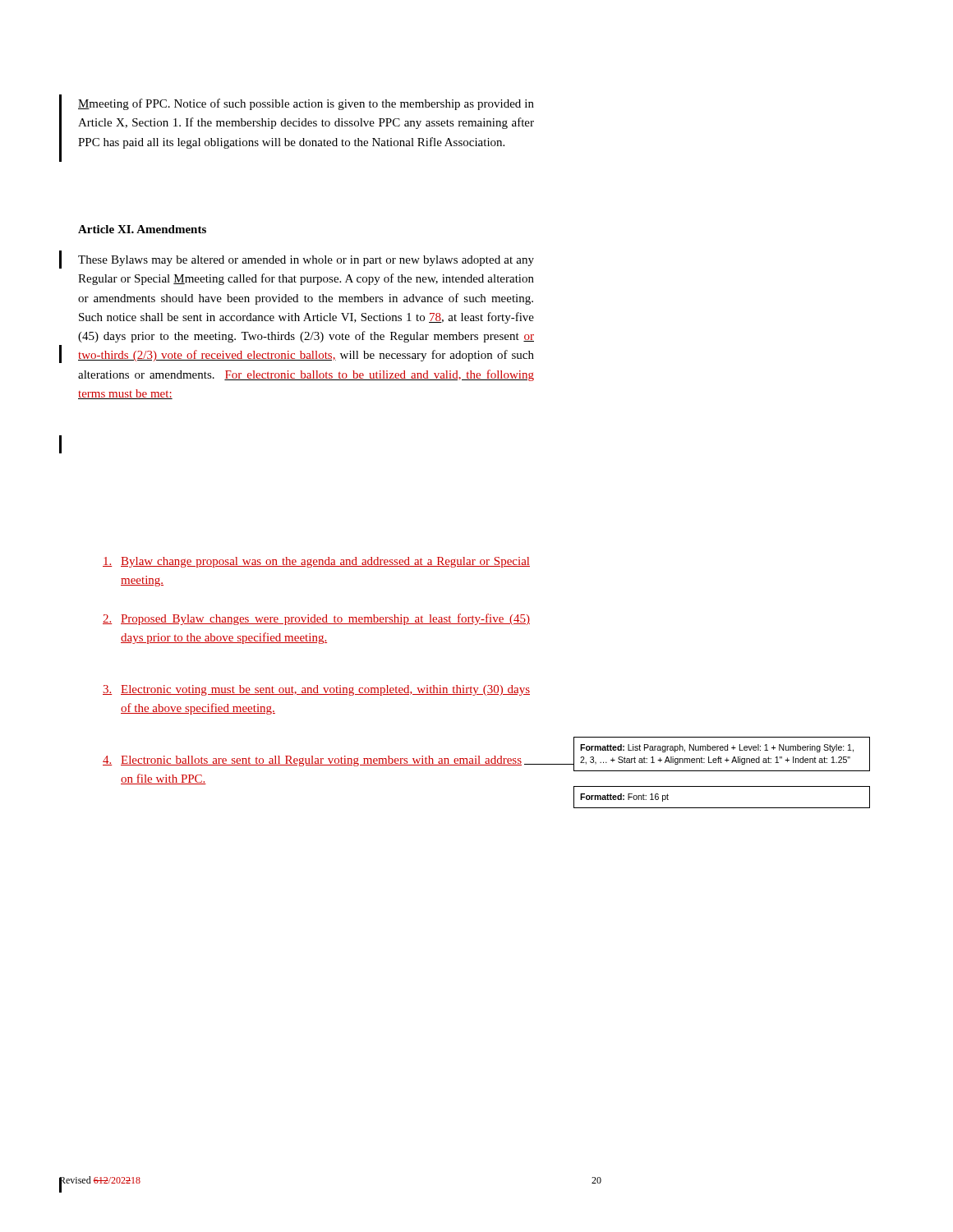
Task: Select the text block containing "Formatted: List Paragraph, Numbered + Level: 1 +"
Action: 717,754
